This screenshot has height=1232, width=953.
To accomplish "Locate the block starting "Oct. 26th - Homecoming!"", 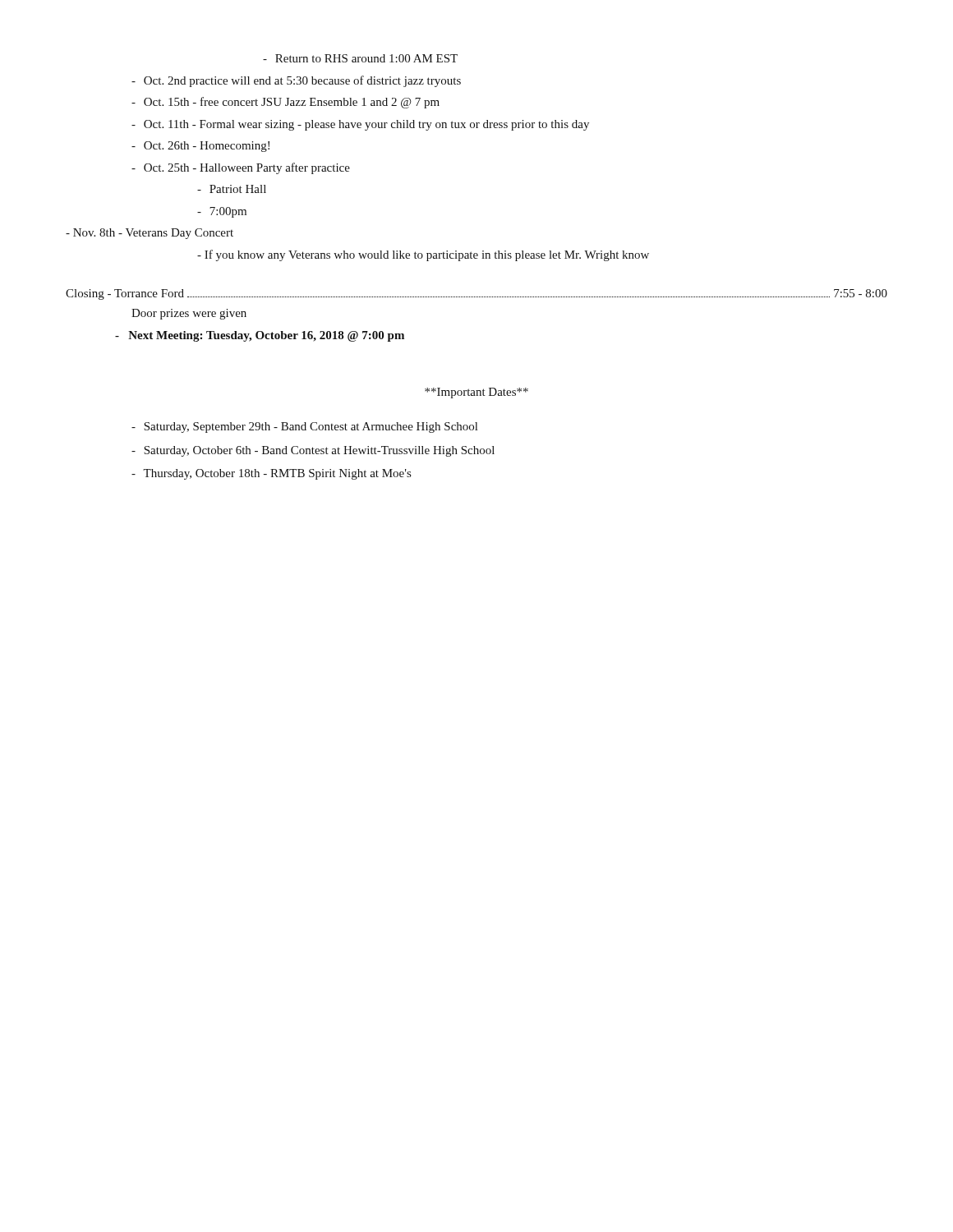I will (x=201, y=145).
